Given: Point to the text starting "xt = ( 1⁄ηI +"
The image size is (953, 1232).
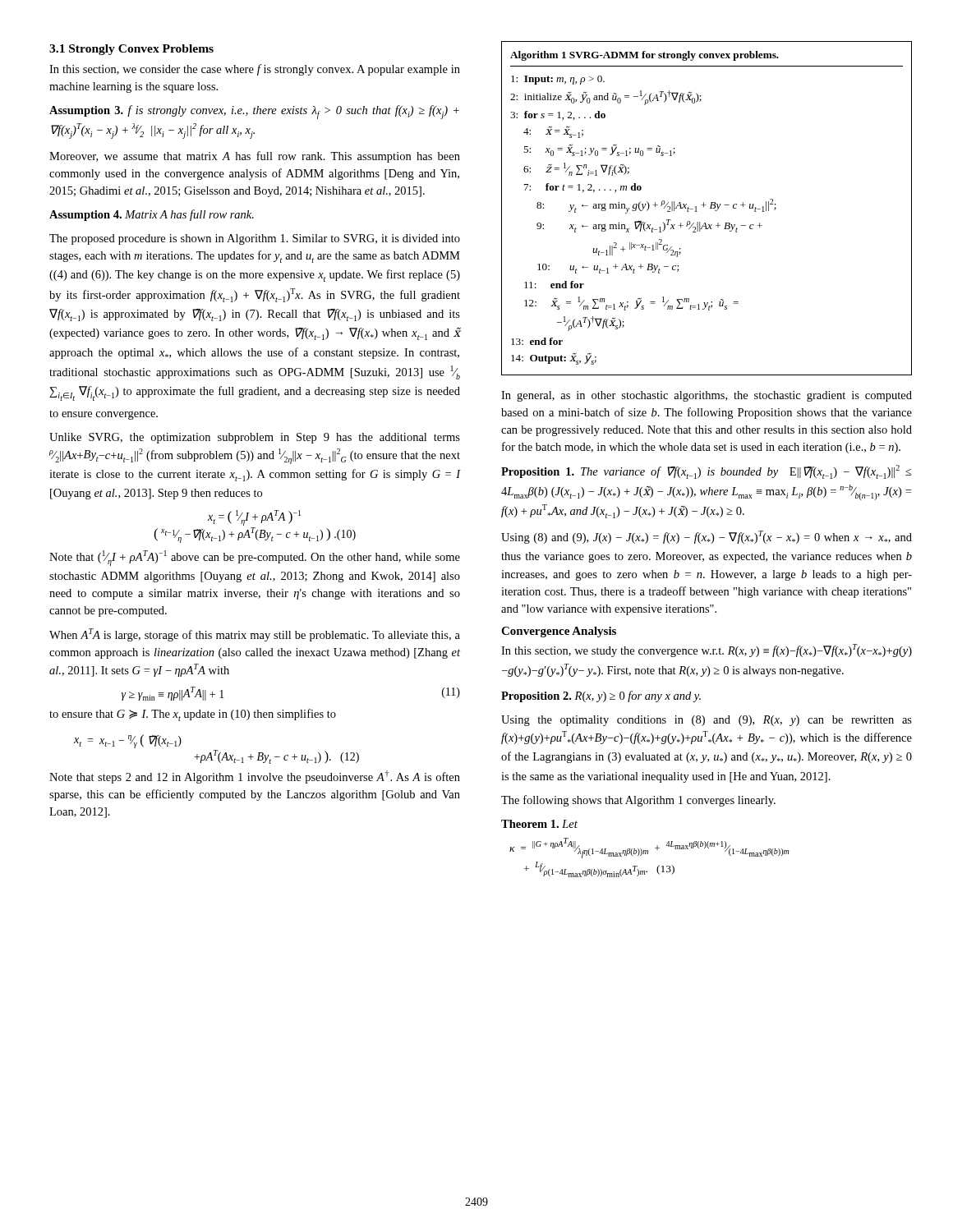Looking at the screenshot, I should pyautogui.click(x=255, y=526).
